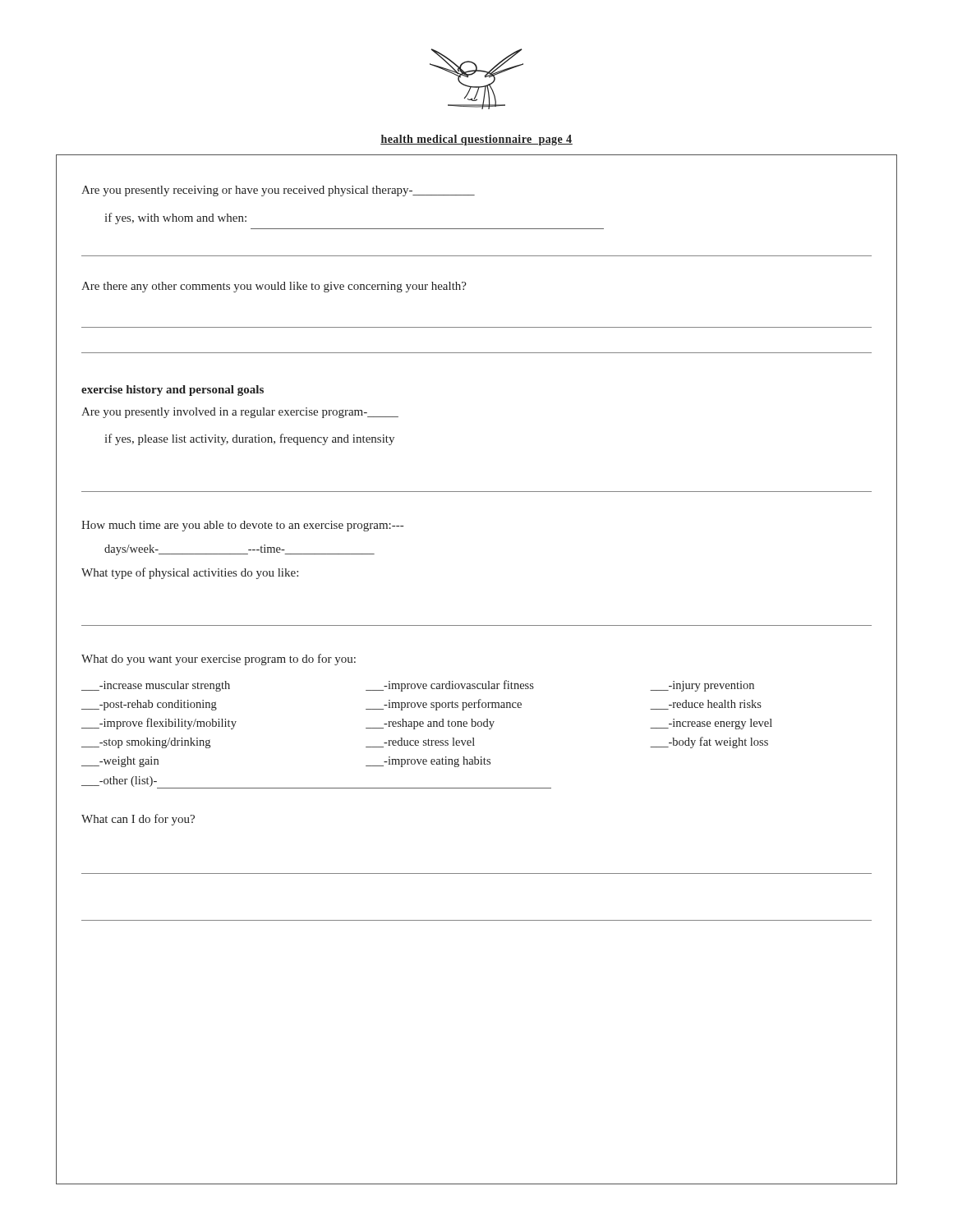Screen dimensions: 1232x953
Task: Select the text block that says "if yes, please"
Action: [x=250, y=439]
